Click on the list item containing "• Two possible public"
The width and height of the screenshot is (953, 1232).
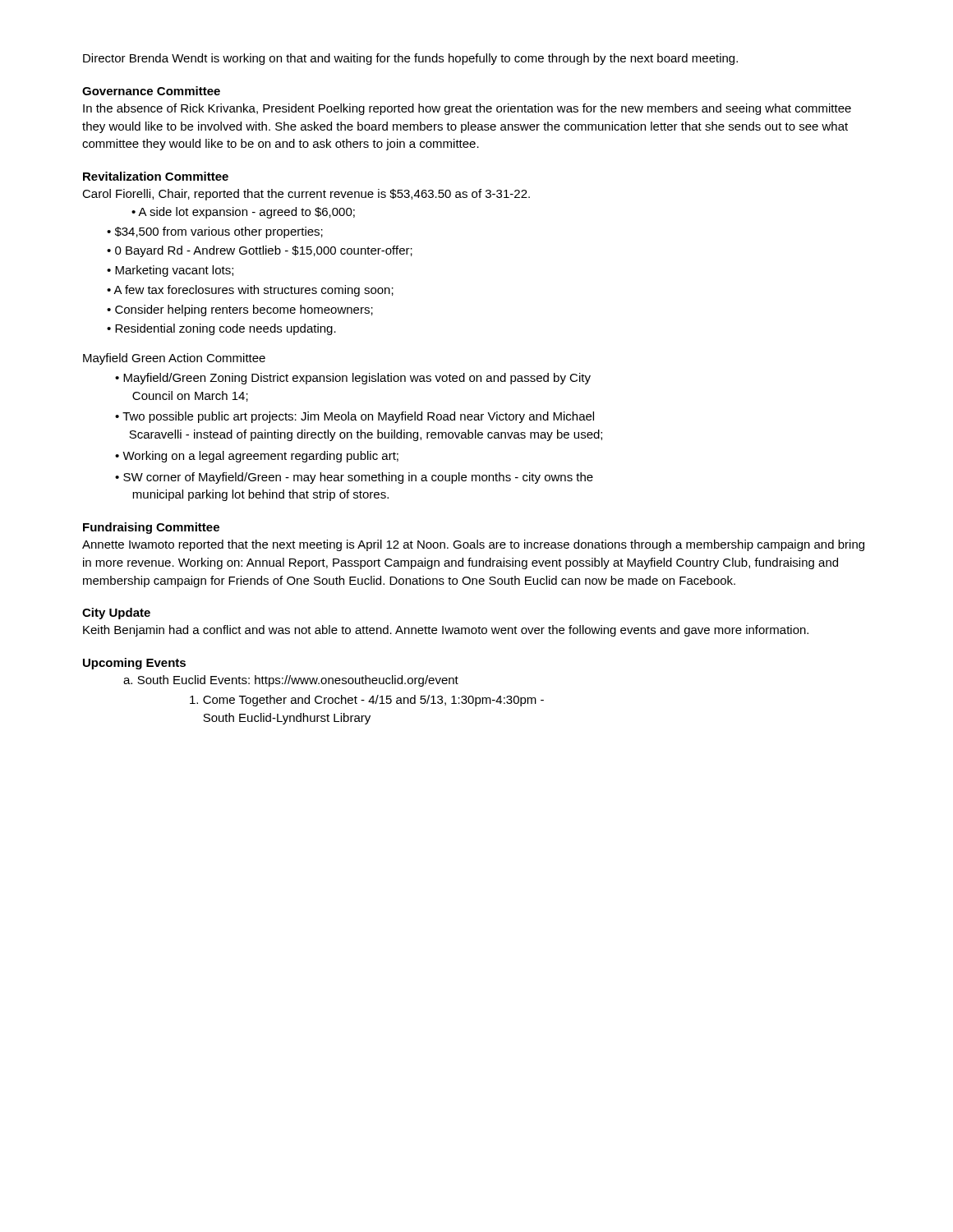tap(359, 425)
